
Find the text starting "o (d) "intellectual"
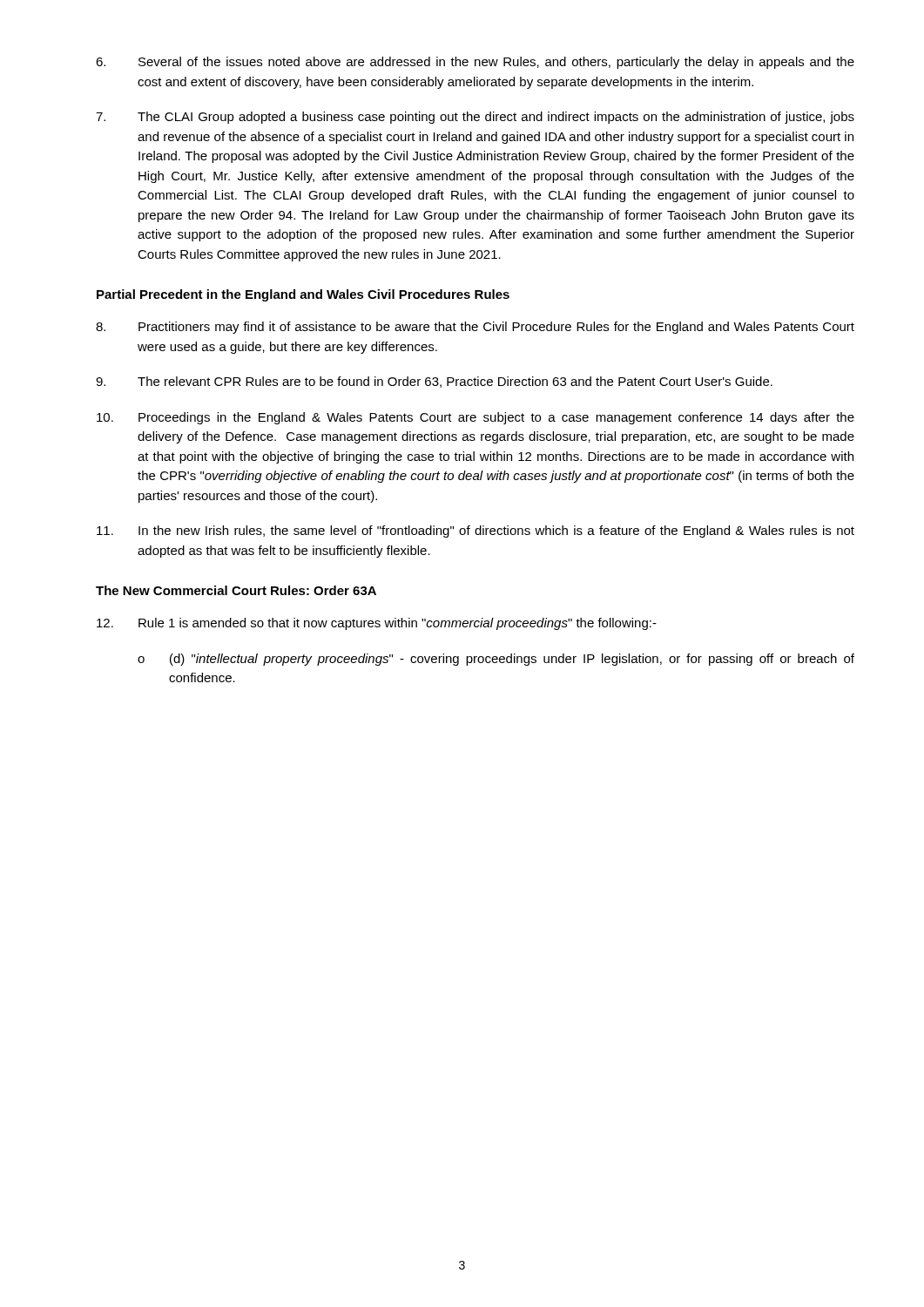(x=496, y=668)
